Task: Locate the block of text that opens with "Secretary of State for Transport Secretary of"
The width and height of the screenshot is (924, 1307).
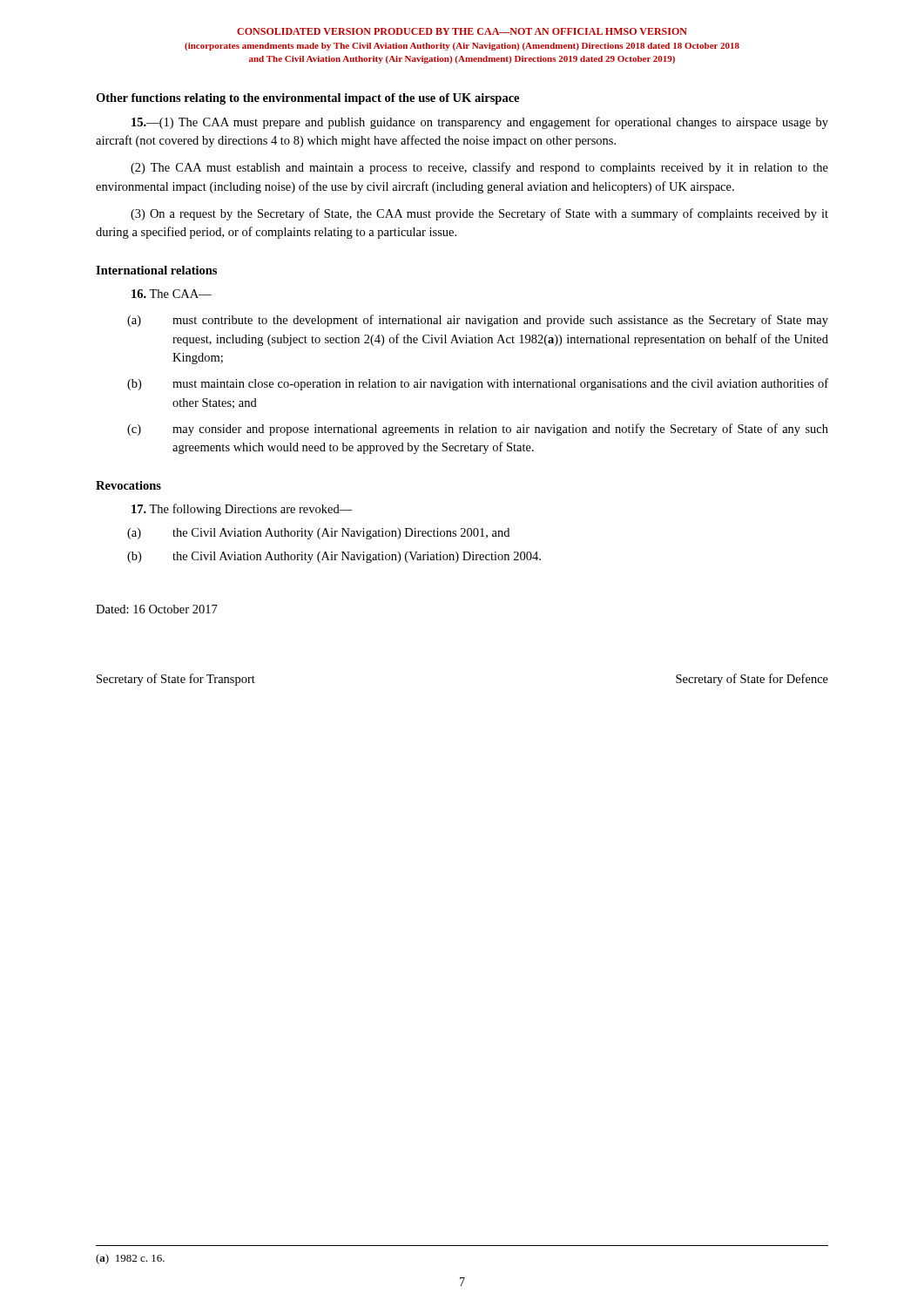Action: tap(175, 679)
